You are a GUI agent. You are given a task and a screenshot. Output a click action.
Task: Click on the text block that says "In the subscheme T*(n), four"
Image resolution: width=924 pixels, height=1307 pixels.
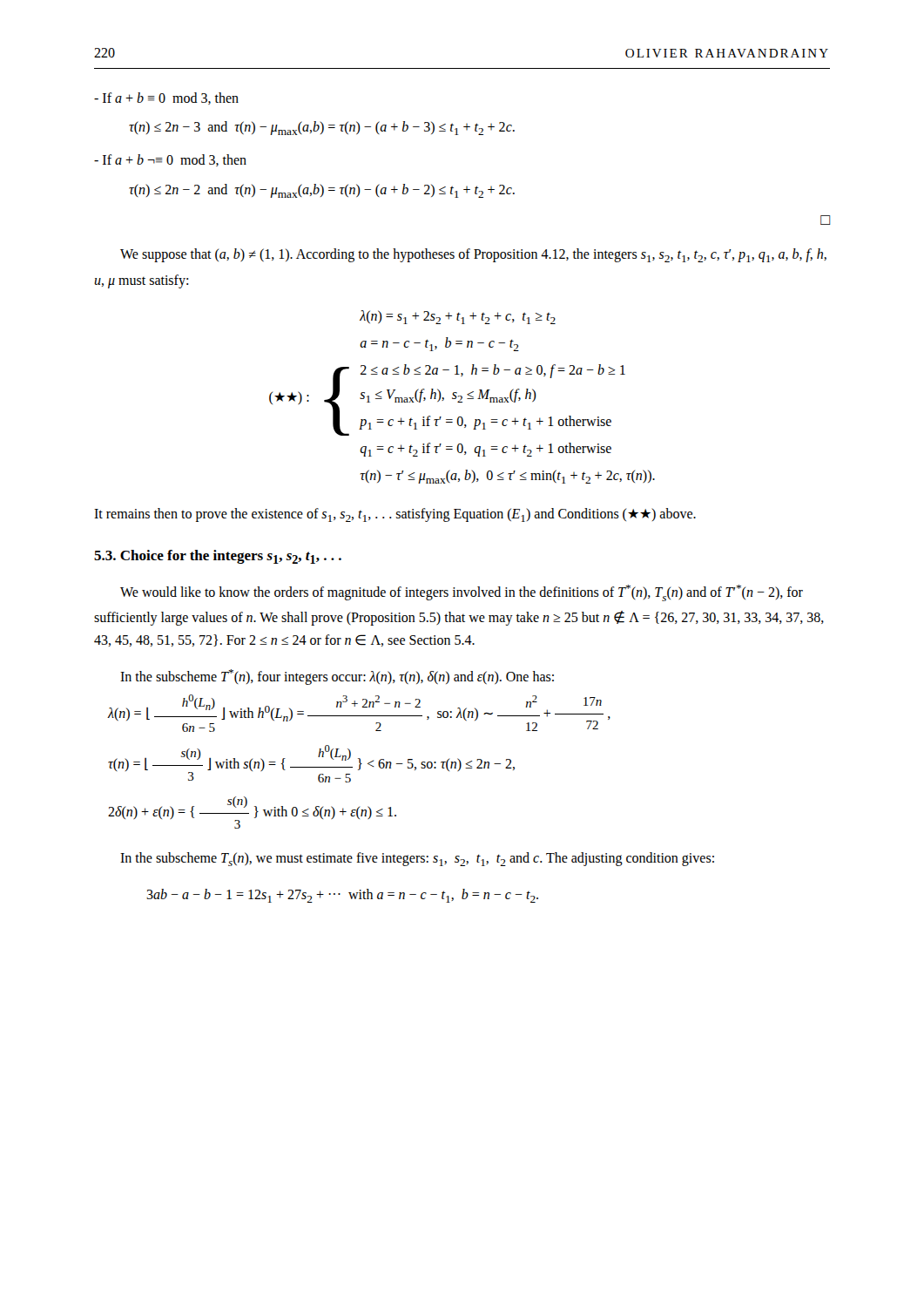click(352, 751)
